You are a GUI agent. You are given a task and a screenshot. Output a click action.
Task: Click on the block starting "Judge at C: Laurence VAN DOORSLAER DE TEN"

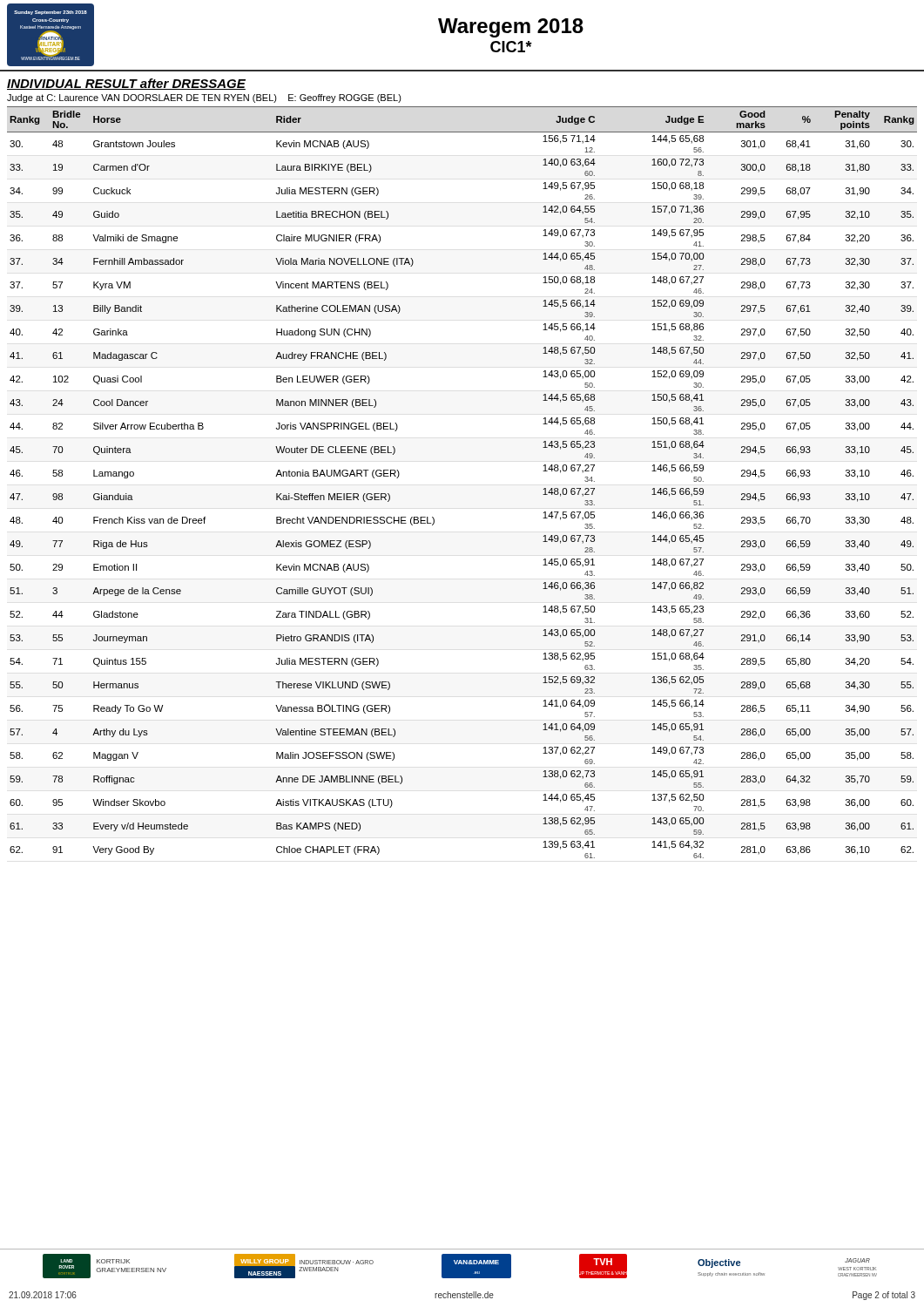pyautogui.click(x=204, y=98)
